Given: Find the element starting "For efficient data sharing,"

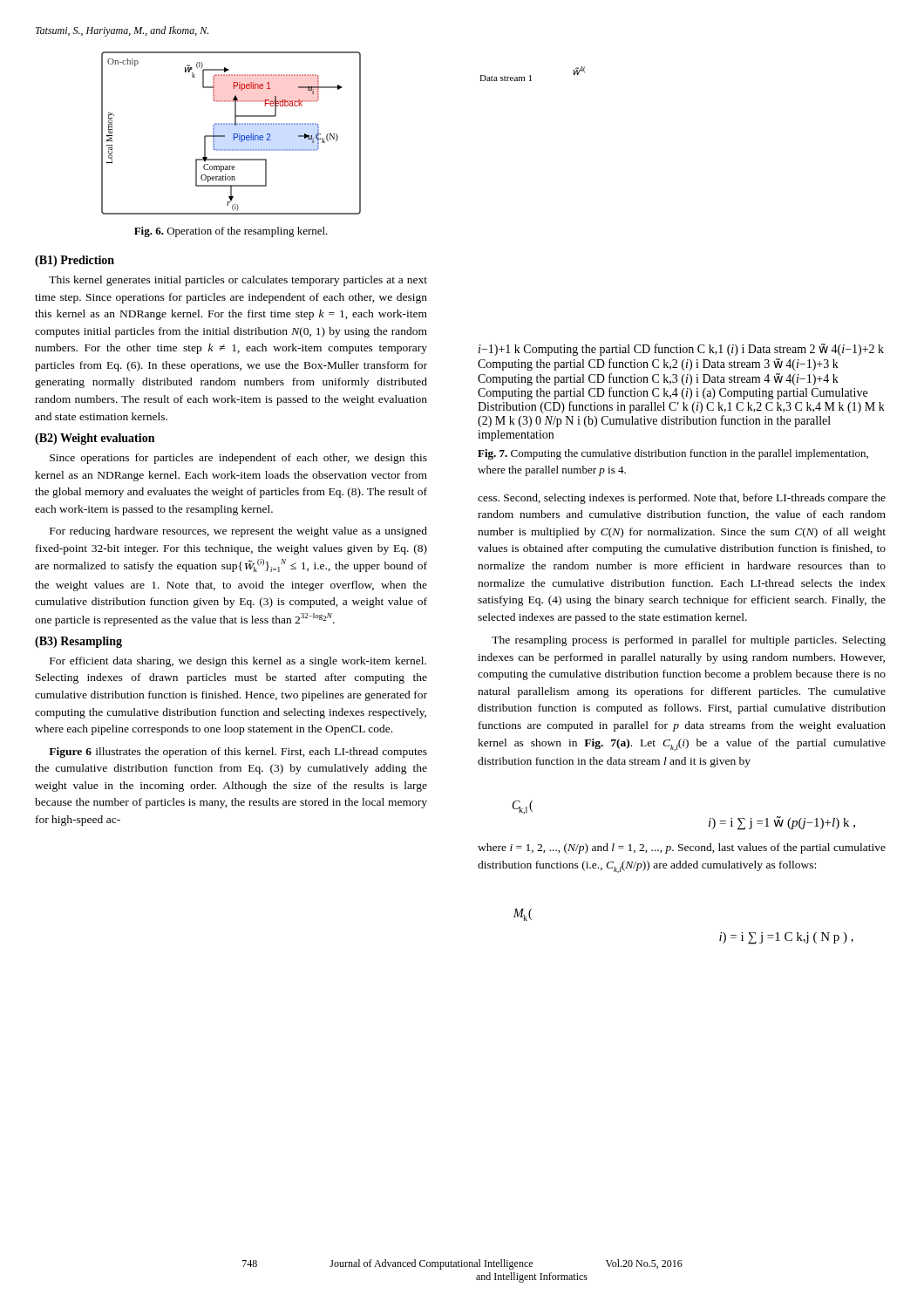Looking at the screenshot, I should pos(231,740).
